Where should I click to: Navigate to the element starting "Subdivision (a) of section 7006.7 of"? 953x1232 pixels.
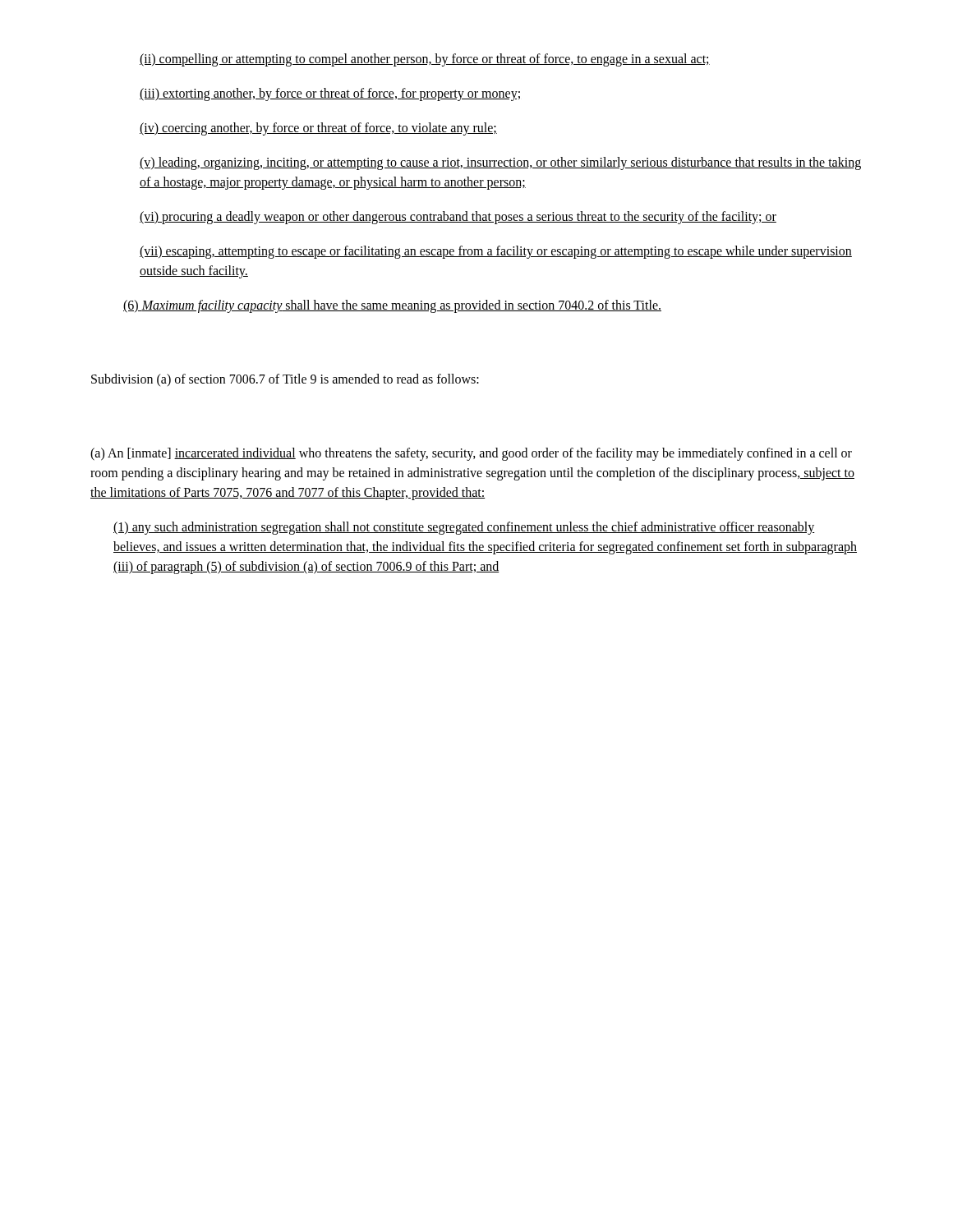tap(285, 379)
